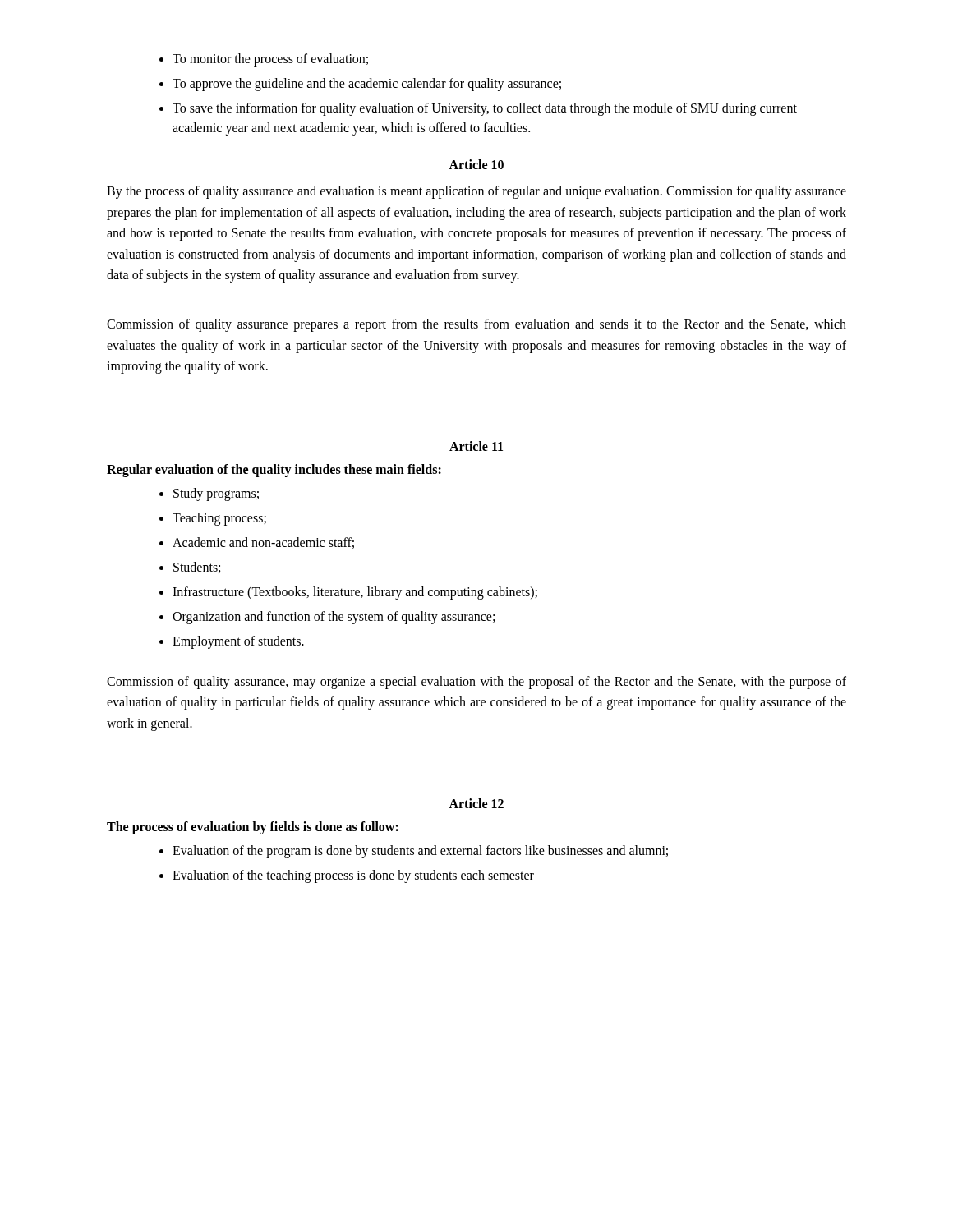The width and height of the screenshot is (953, 1232).
Task: Locate the block of text that opens with "Organization and function"
Action: [x=501, y=617]
